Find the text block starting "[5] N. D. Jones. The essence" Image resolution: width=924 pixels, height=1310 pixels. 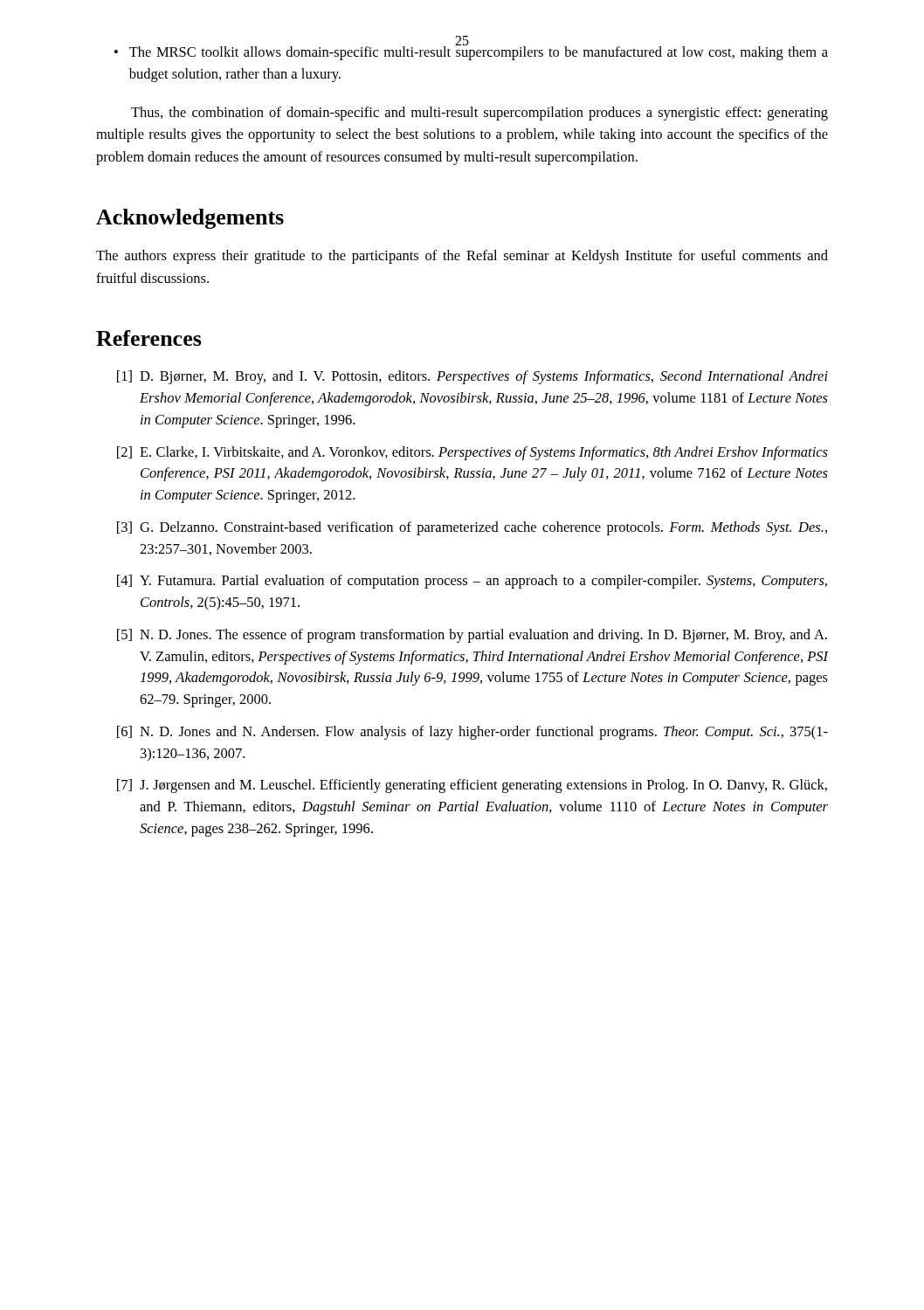[462, 667]
